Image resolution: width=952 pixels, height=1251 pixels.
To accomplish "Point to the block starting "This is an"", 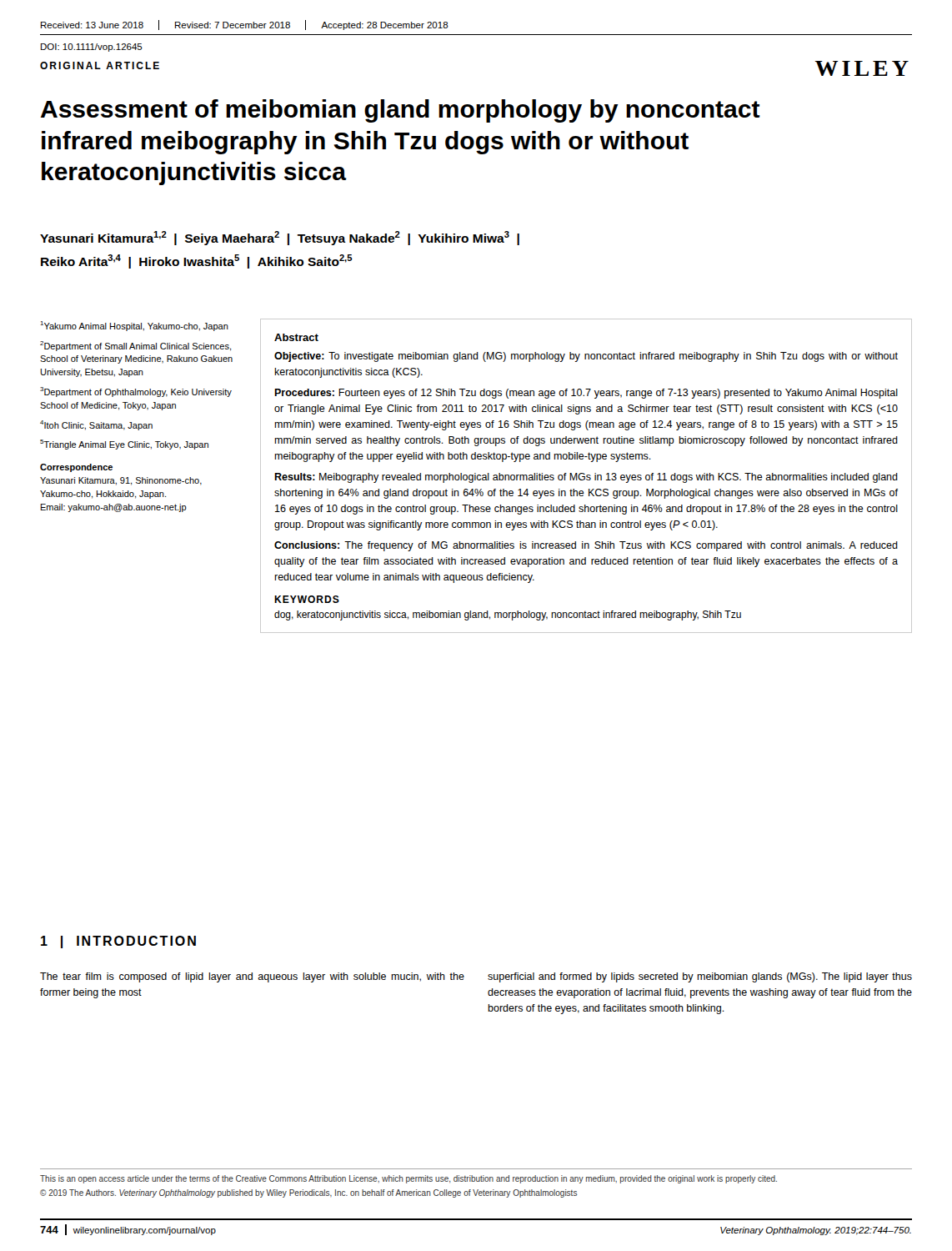I will coord(476,1186).
